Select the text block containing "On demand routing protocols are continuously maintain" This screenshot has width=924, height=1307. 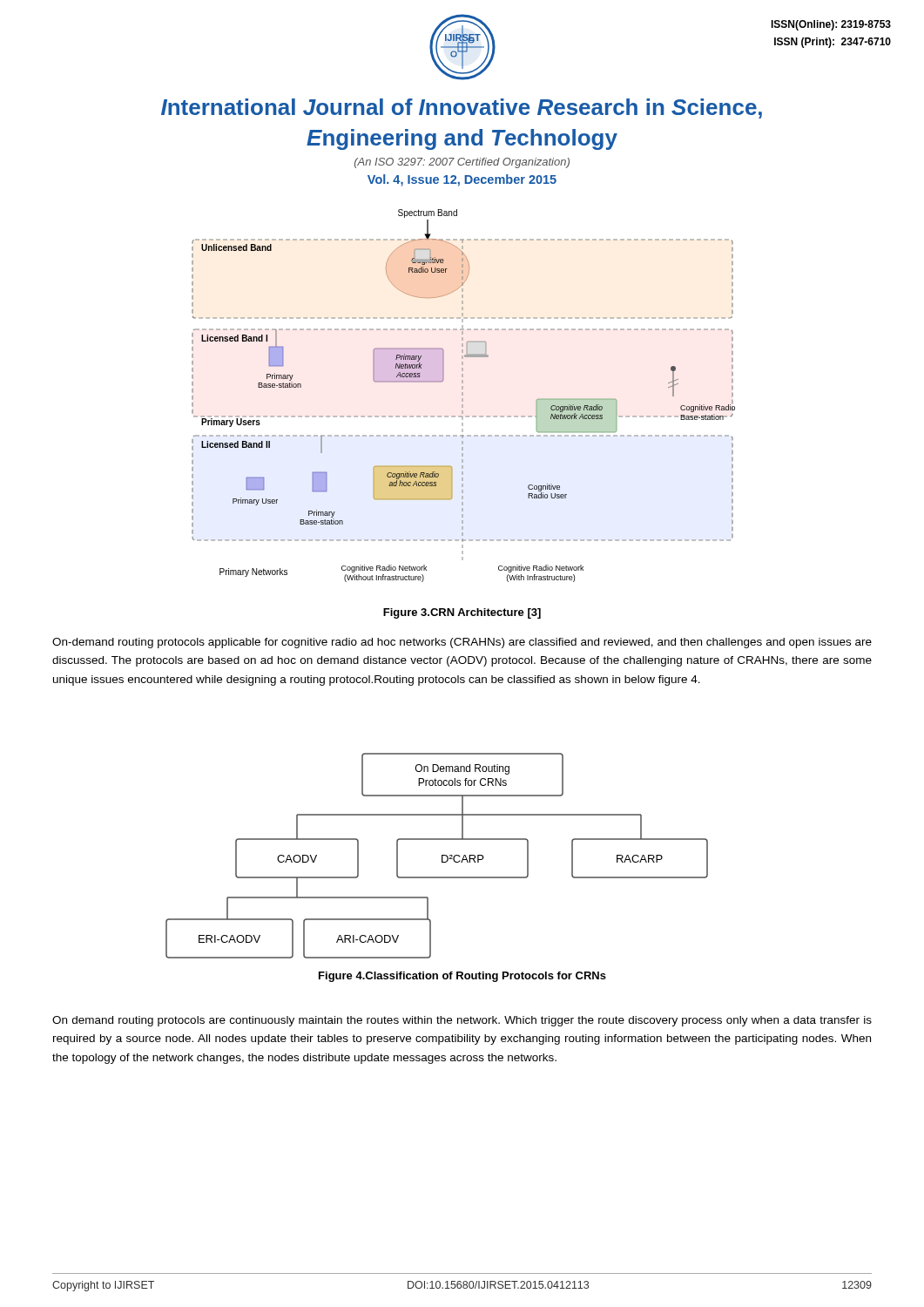462,1038
